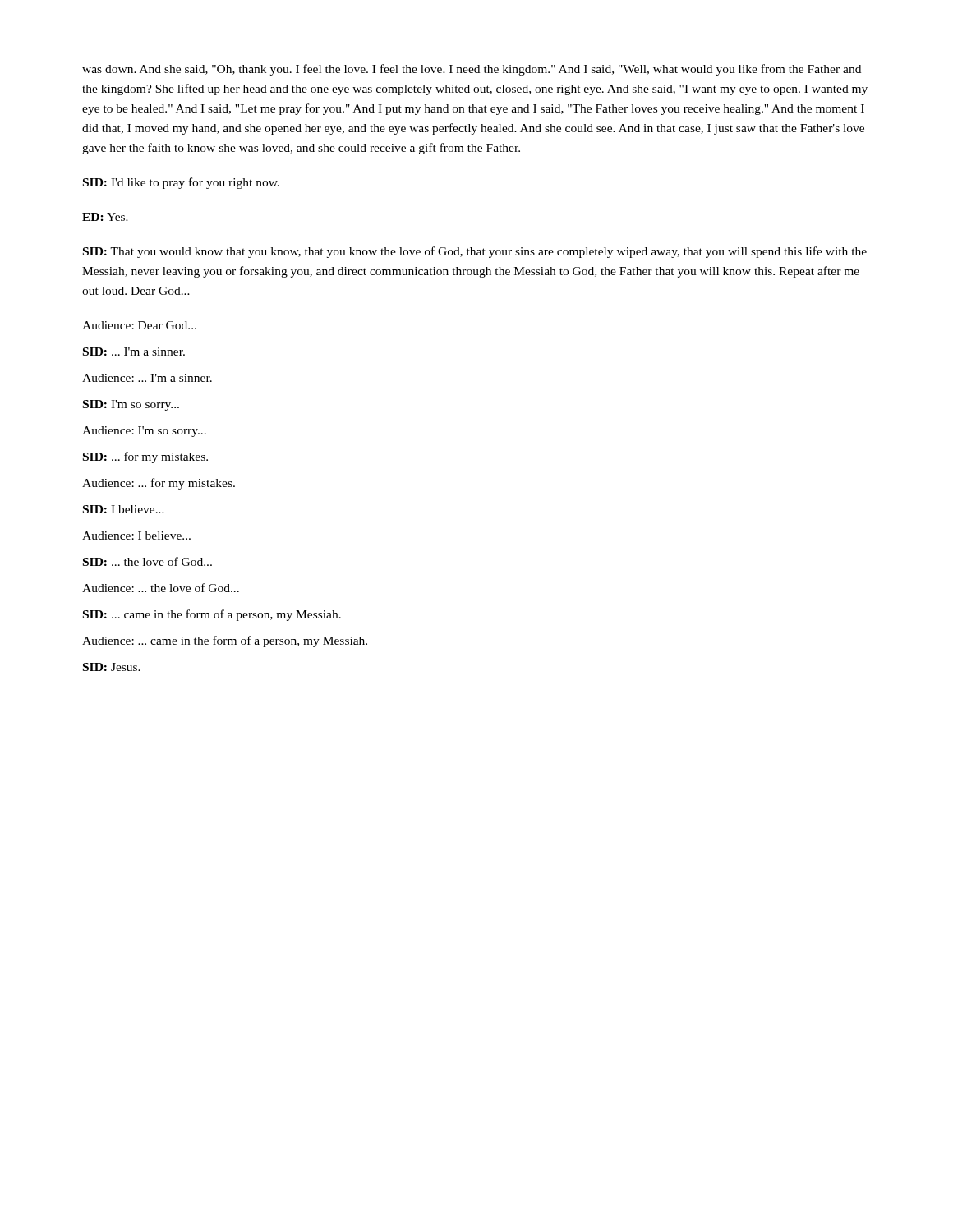Click the passage that begins "Audience: ... I'm a"
This screenshot has width=953, height=1232.
click(147, 378)
